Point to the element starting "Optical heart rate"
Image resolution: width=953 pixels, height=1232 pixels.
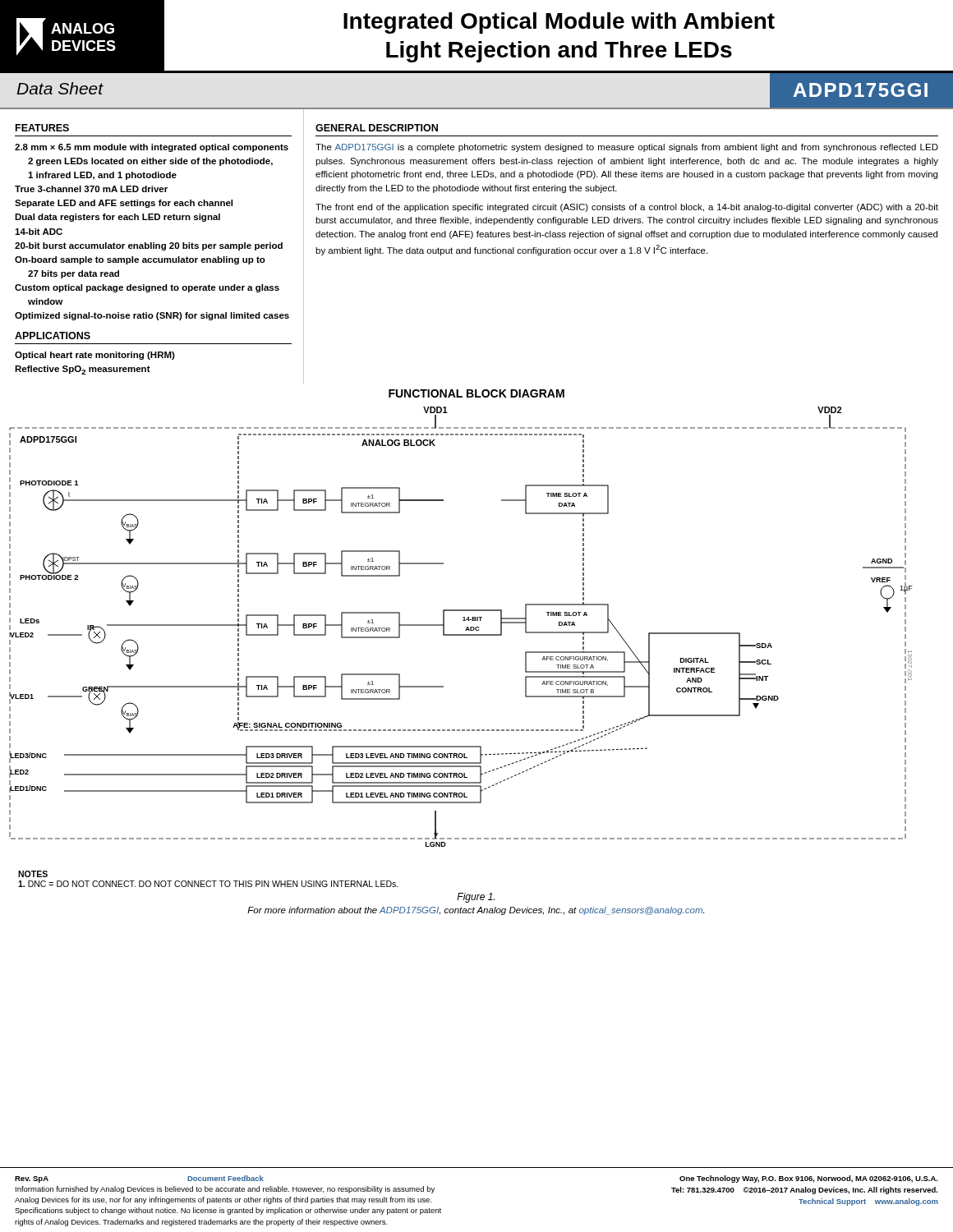(95, 355)
